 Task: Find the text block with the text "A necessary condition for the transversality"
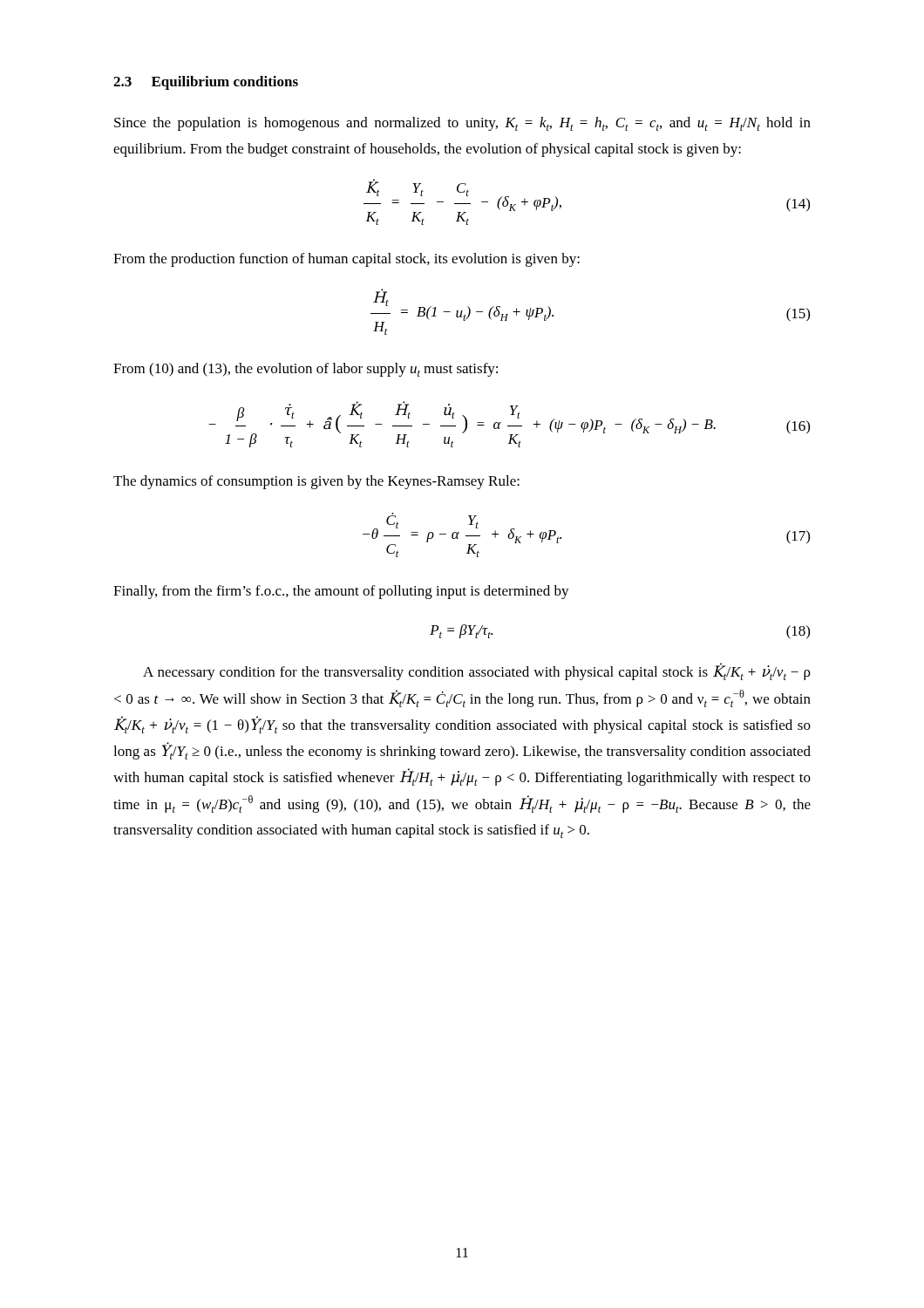pyautogui.click(x=462, y=752)
